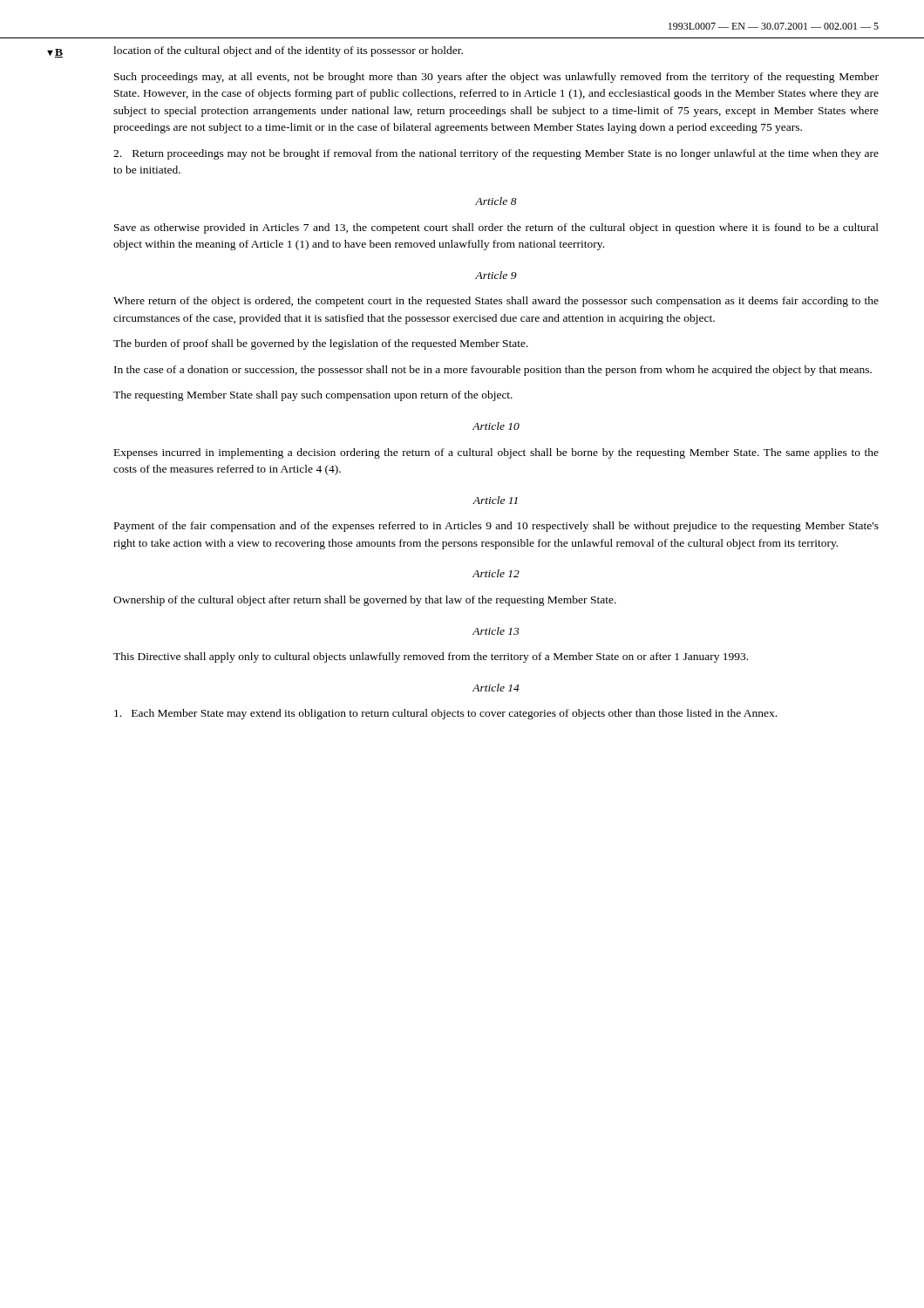The width and height of the screenshot is (924, 1308).
Task: Click where it says "Article 12"
Action: 496,574
